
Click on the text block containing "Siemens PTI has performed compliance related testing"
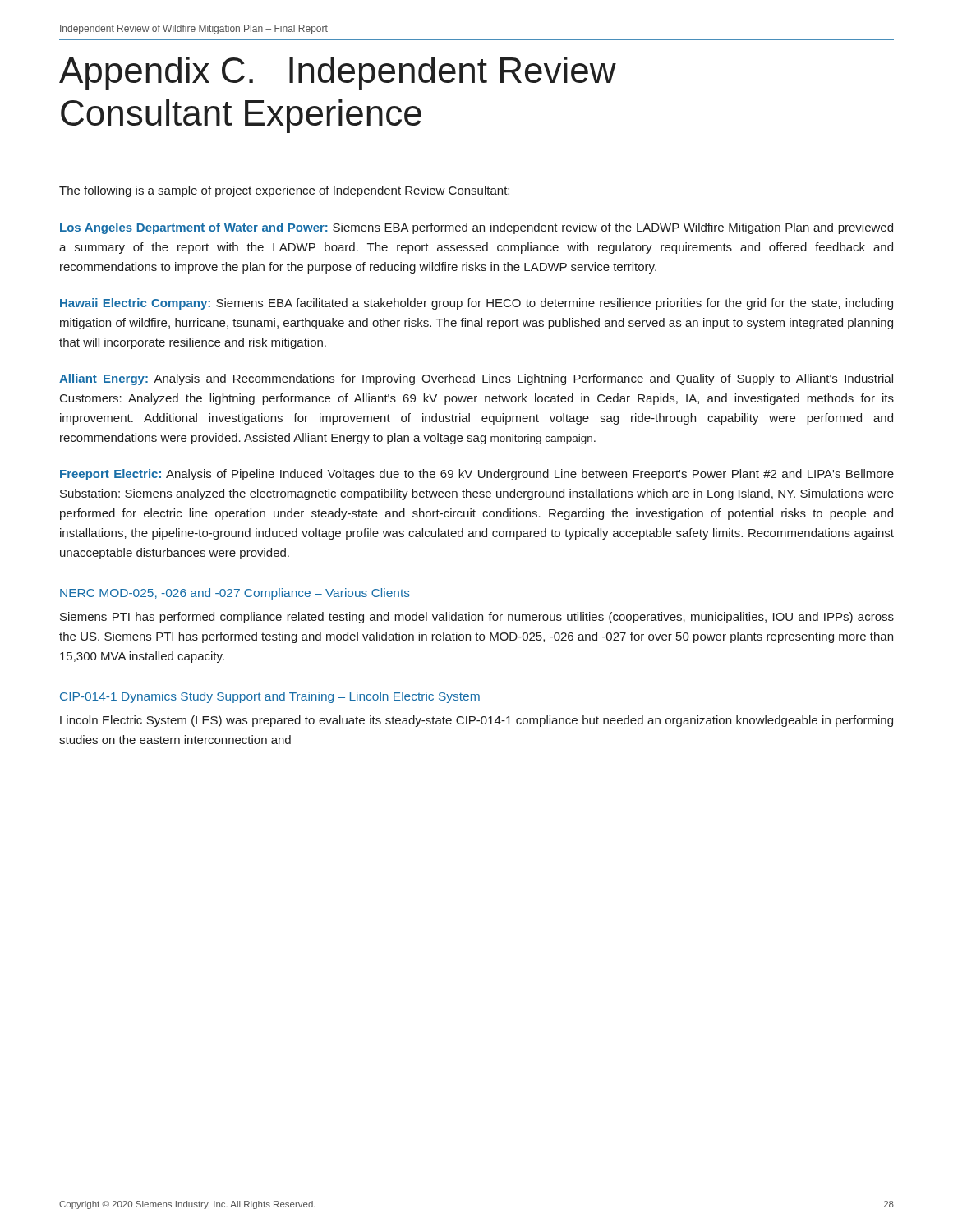click(x=476, y=636)
